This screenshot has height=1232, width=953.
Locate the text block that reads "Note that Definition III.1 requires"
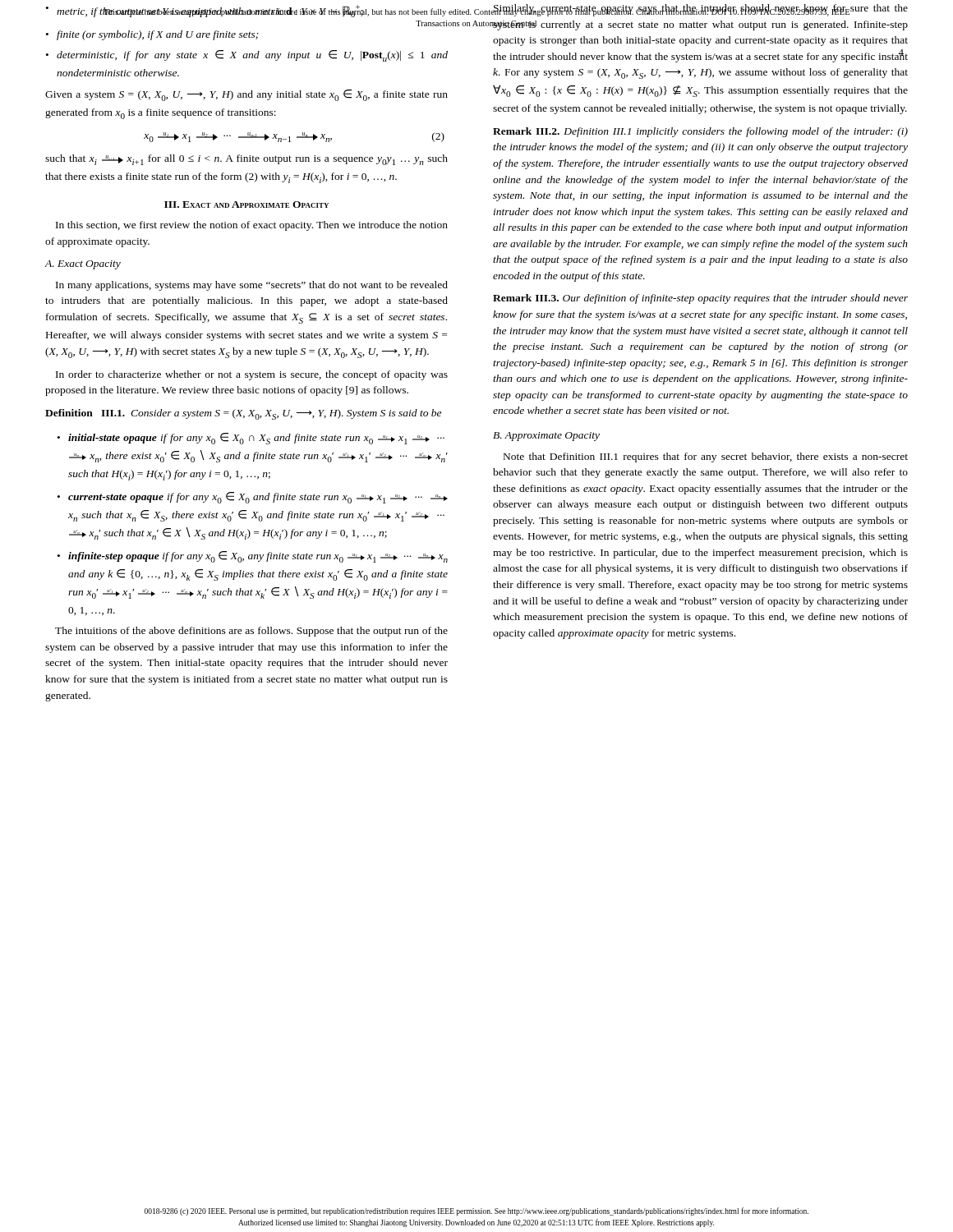(x=700, y=544)
